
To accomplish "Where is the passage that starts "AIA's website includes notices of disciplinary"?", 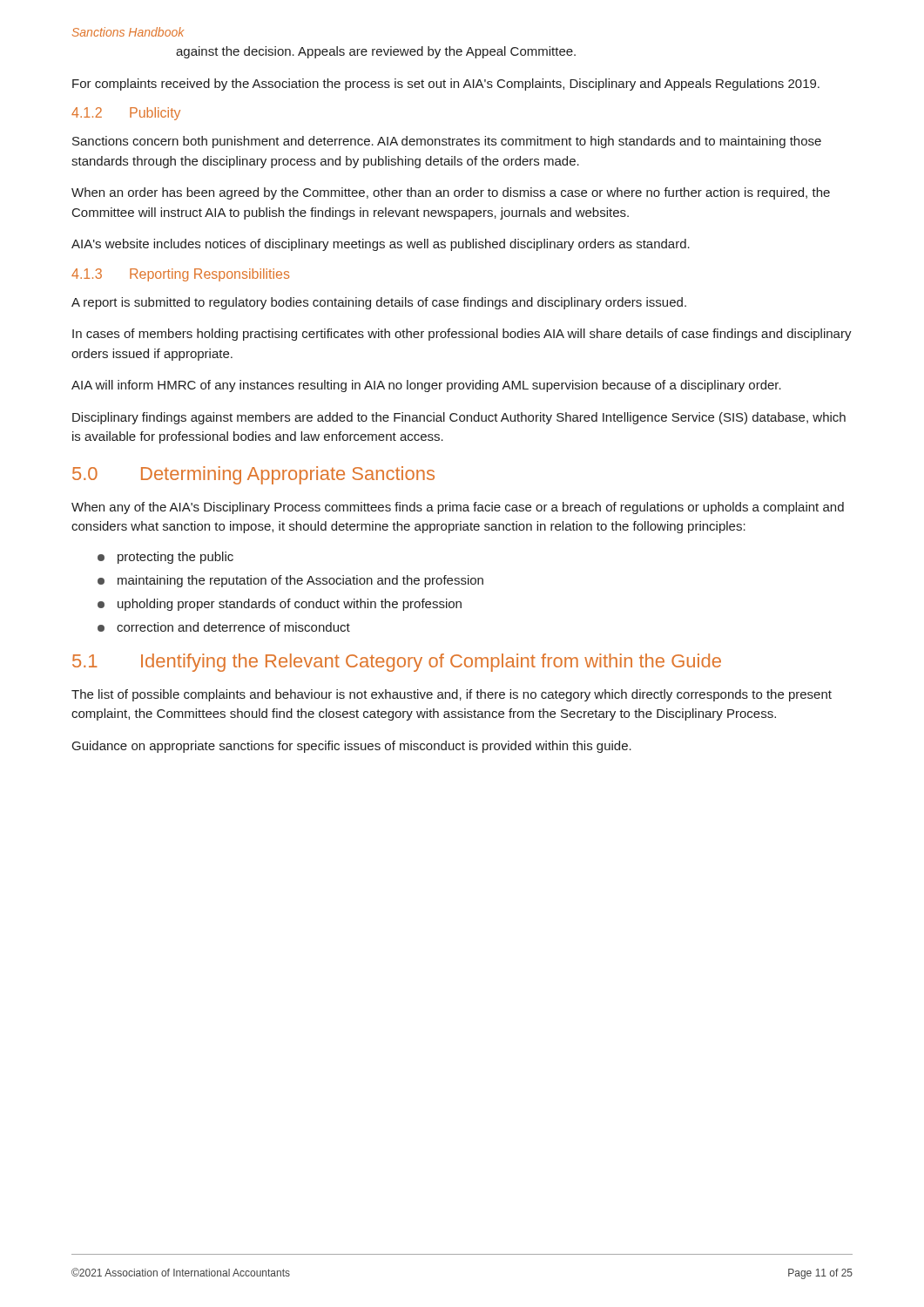I will pos(381,244).
